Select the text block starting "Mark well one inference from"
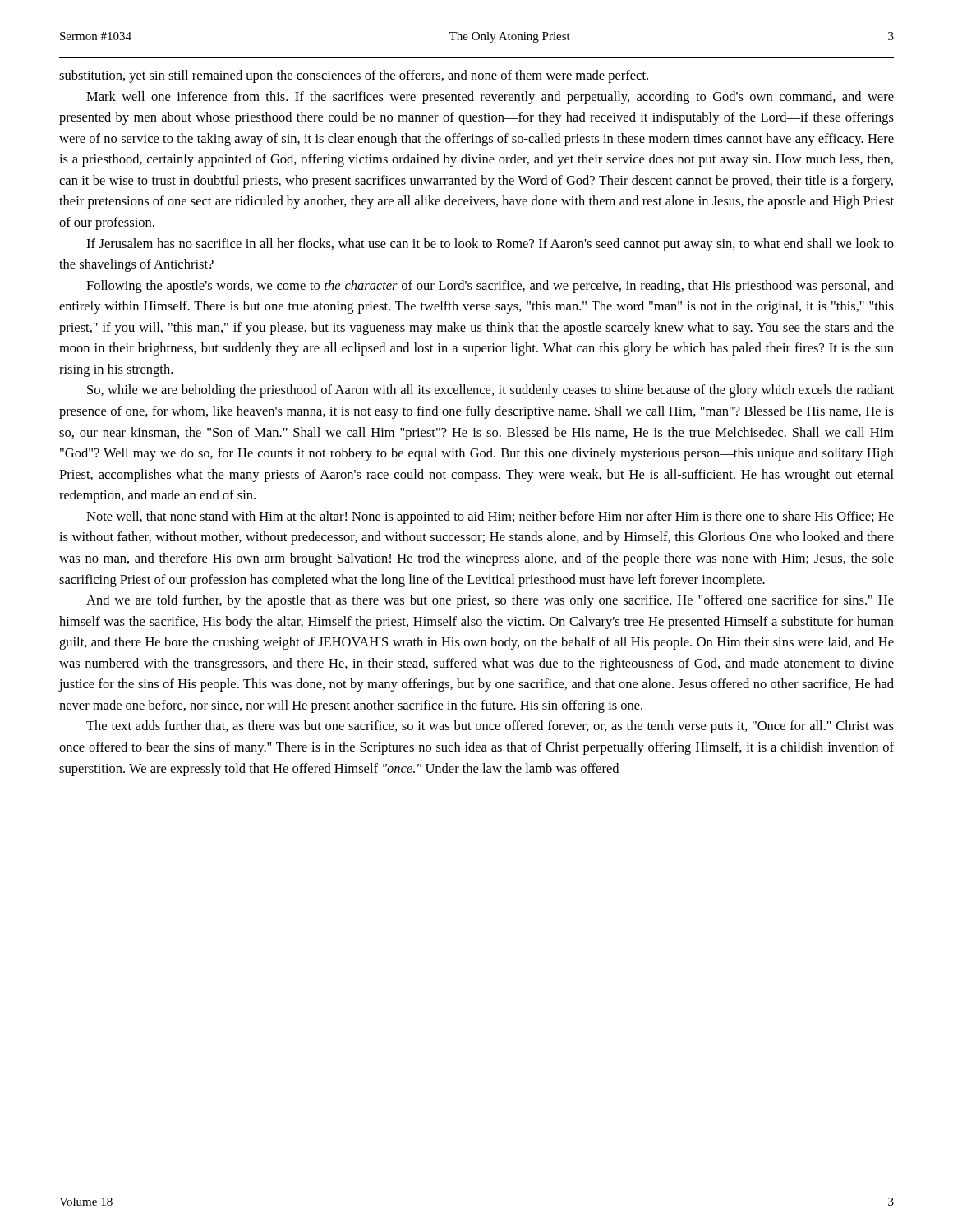 pyautogui.click(x=476, y=159)
